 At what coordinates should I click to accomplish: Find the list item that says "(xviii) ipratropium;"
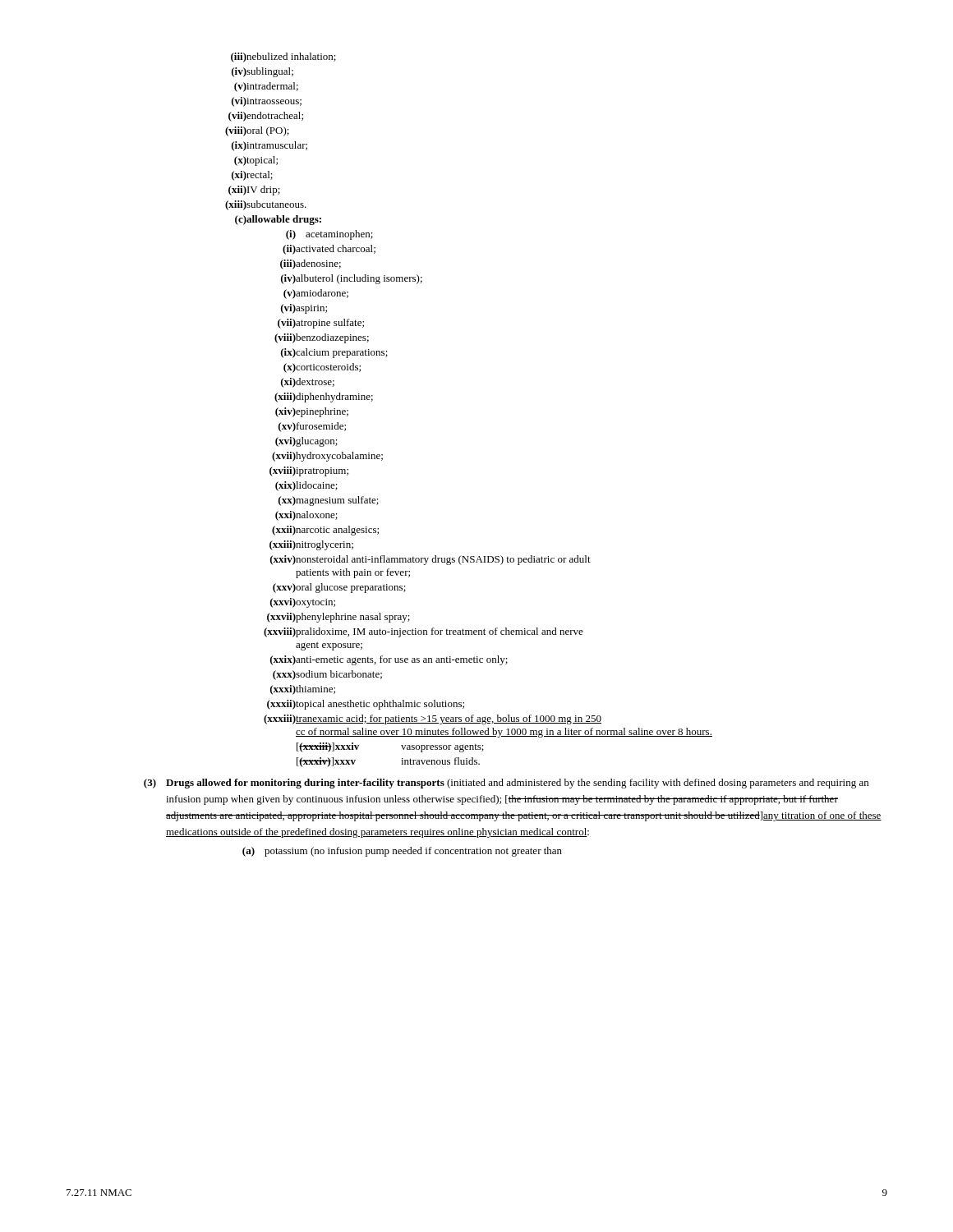pyautogui.click(x=309, y=471)
